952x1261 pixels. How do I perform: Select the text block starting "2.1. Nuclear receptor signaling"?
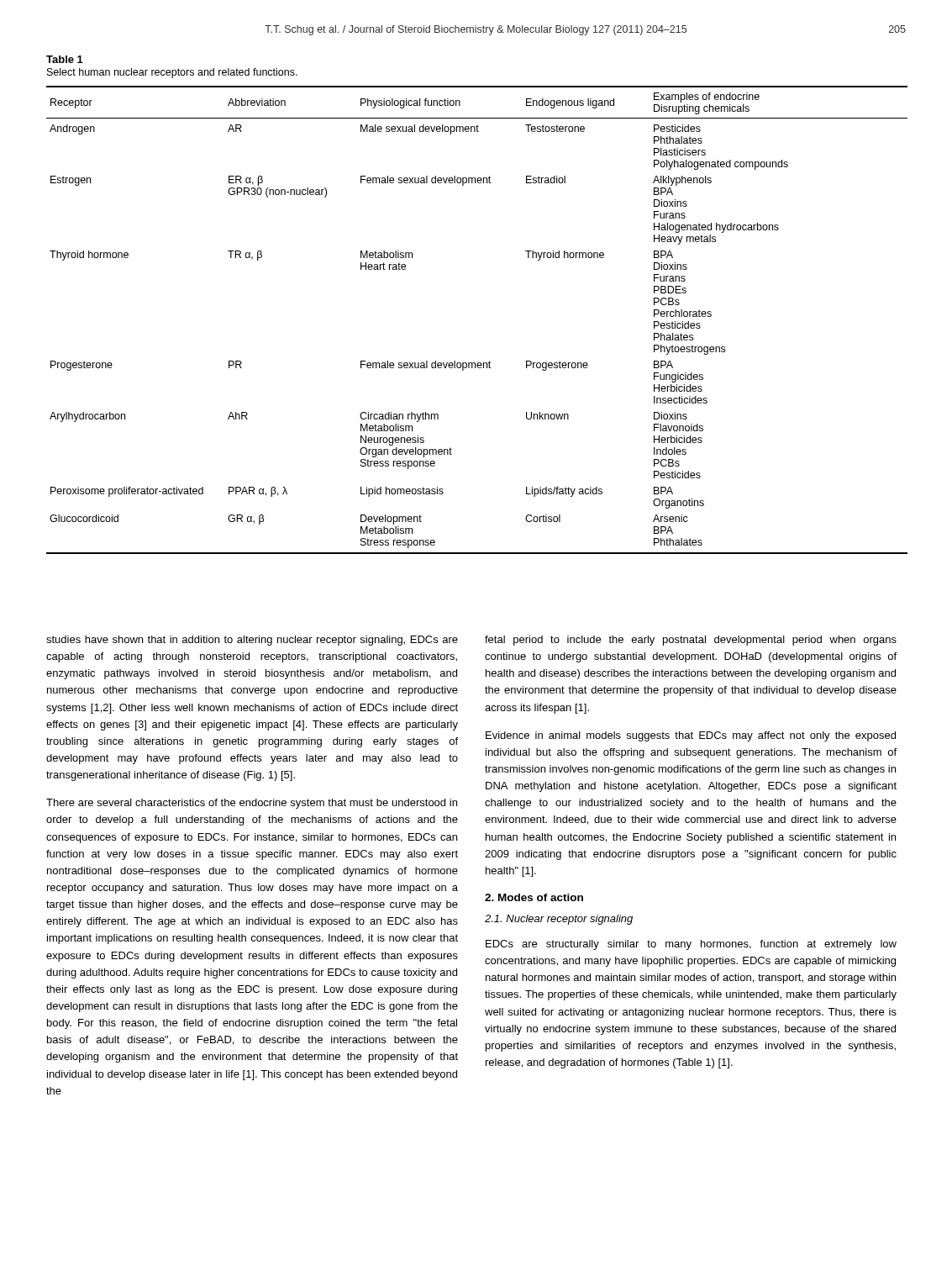tap(559, 918)
